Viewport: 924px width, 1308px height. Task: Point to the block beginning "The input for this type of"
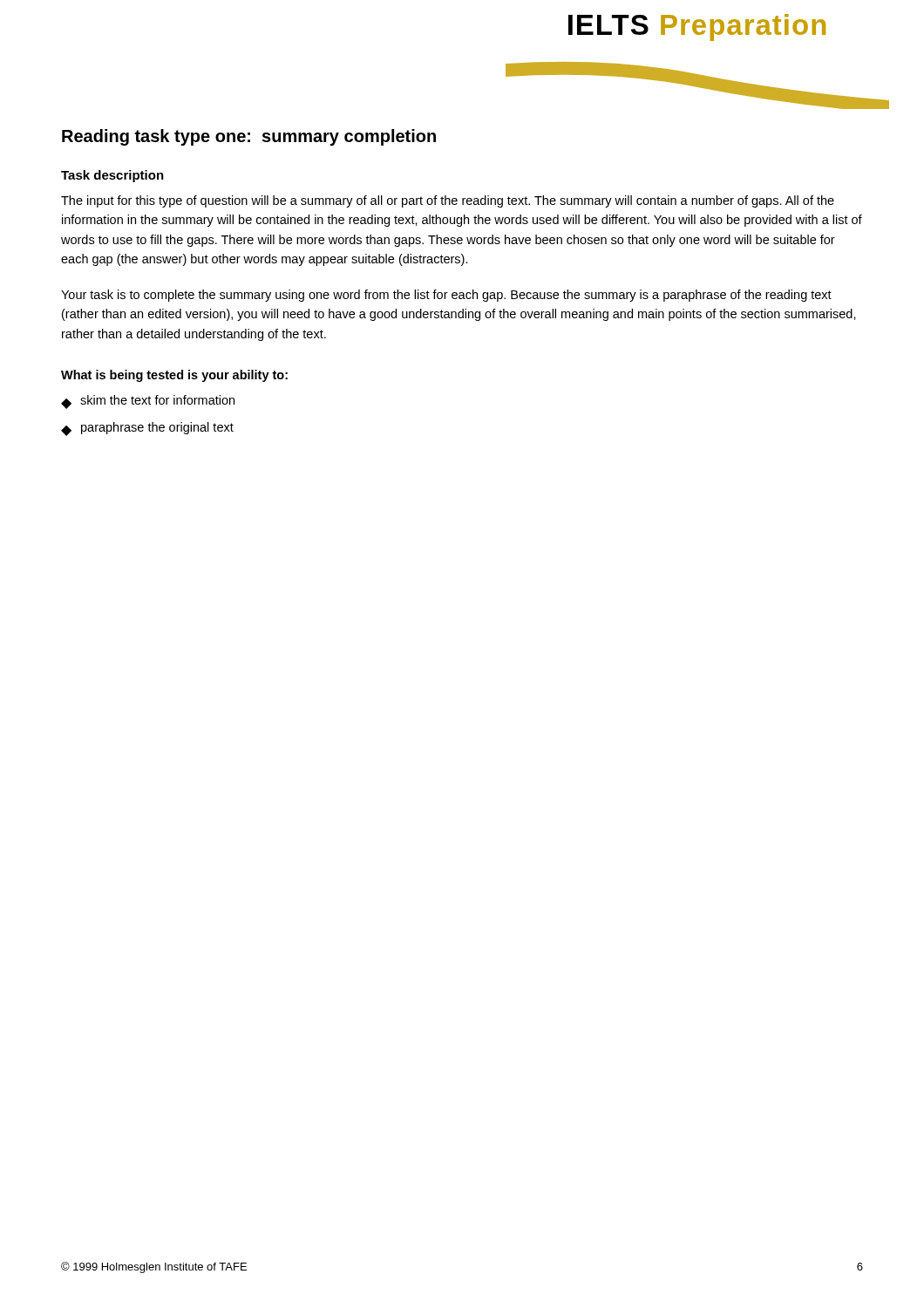click(462, 230)
